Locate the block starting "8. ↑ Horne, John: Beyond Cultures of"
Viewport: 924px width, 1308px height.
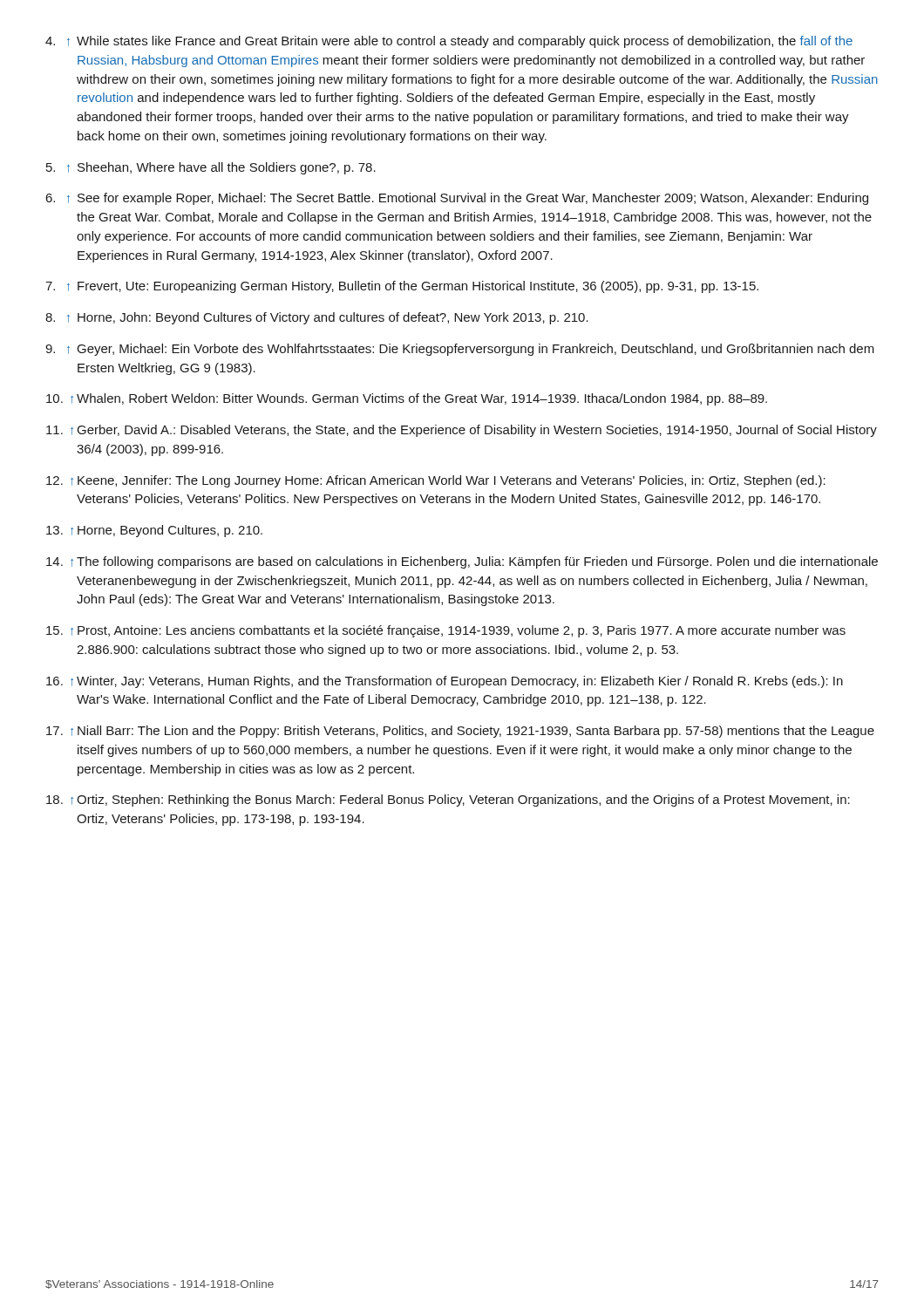[462, 317]
